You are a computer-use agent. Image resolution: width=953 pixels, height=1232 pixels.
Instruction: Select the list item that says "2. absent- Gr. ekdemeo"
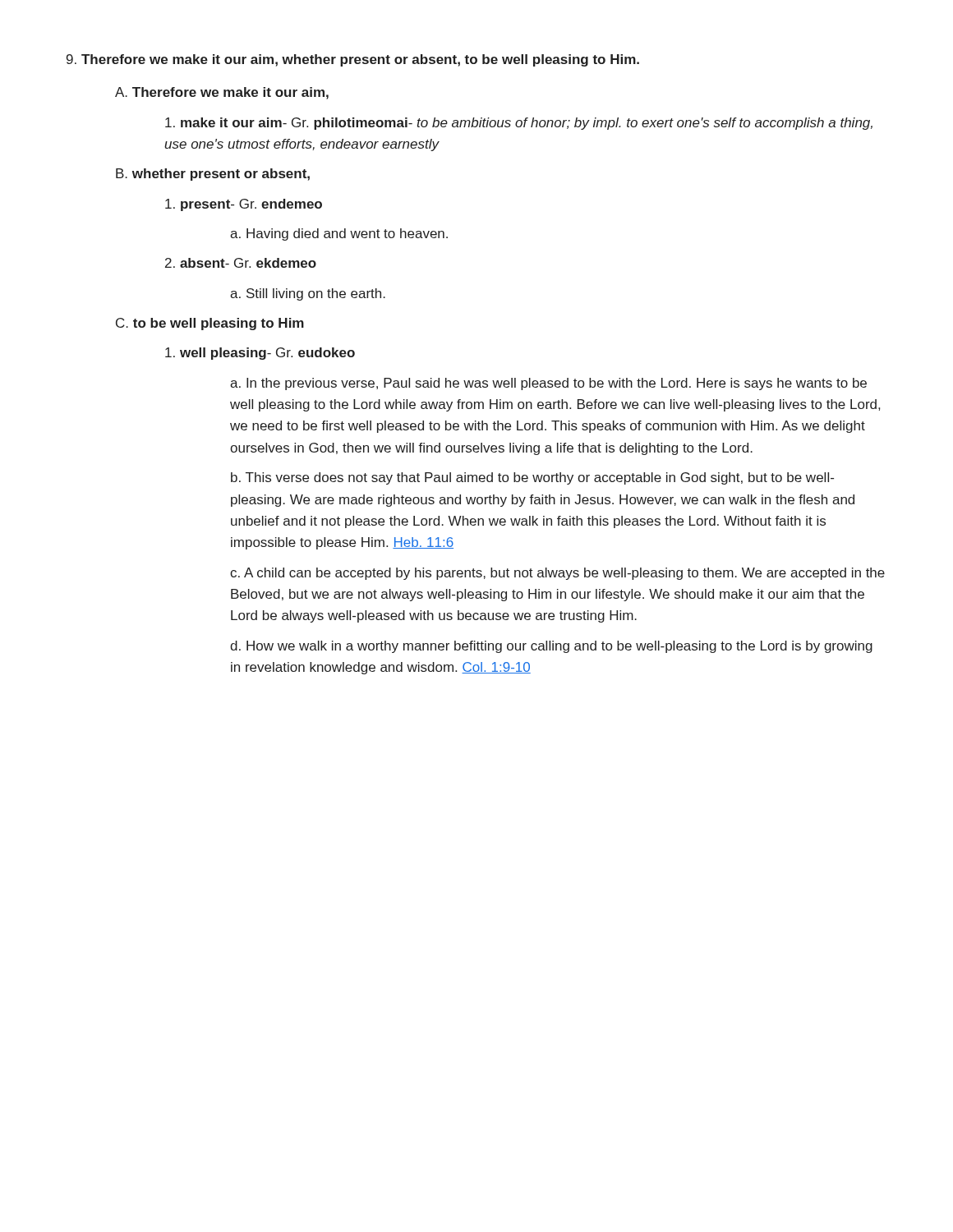point(241,263)
